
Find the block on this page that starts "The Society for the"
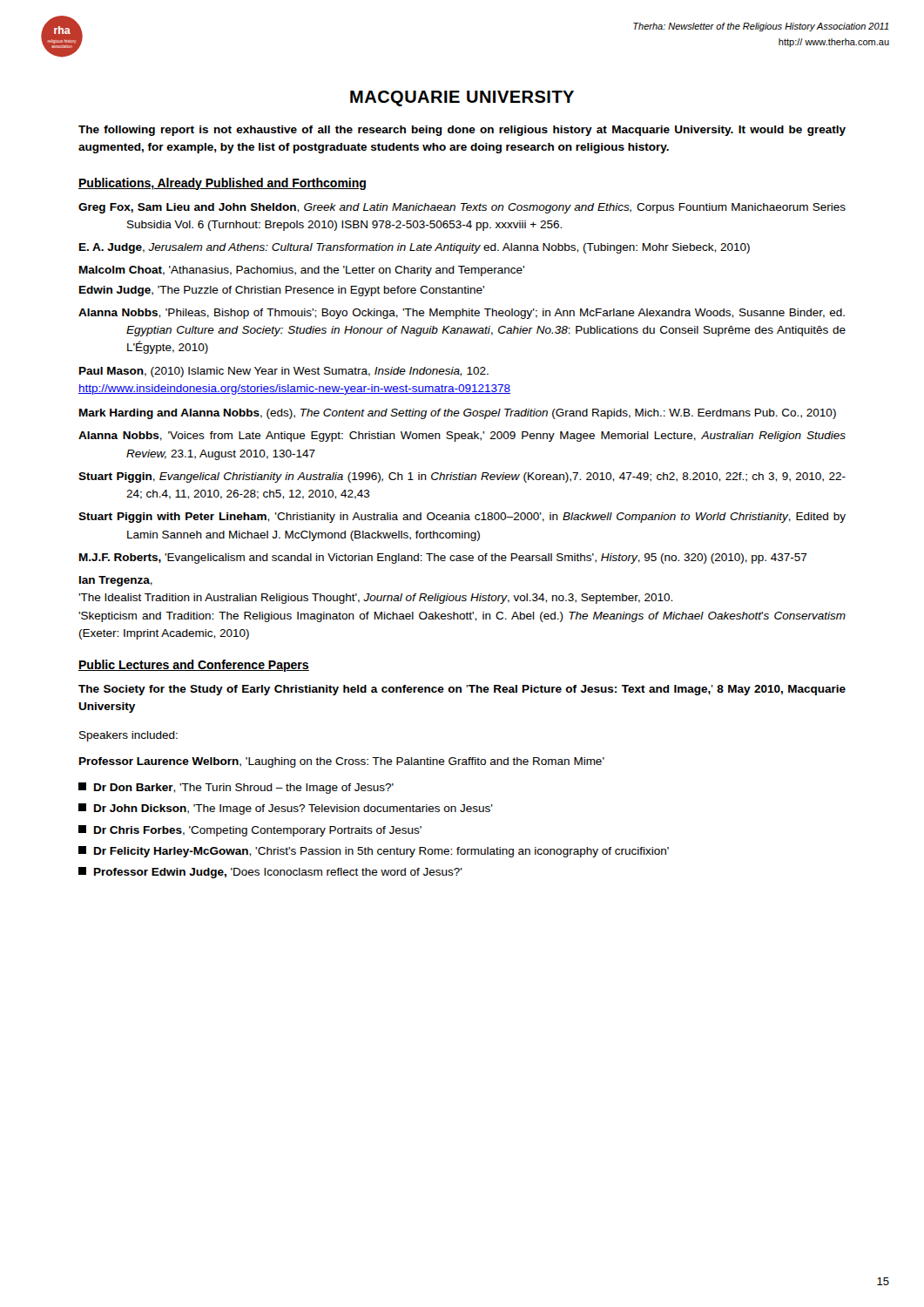pos(462,698)
